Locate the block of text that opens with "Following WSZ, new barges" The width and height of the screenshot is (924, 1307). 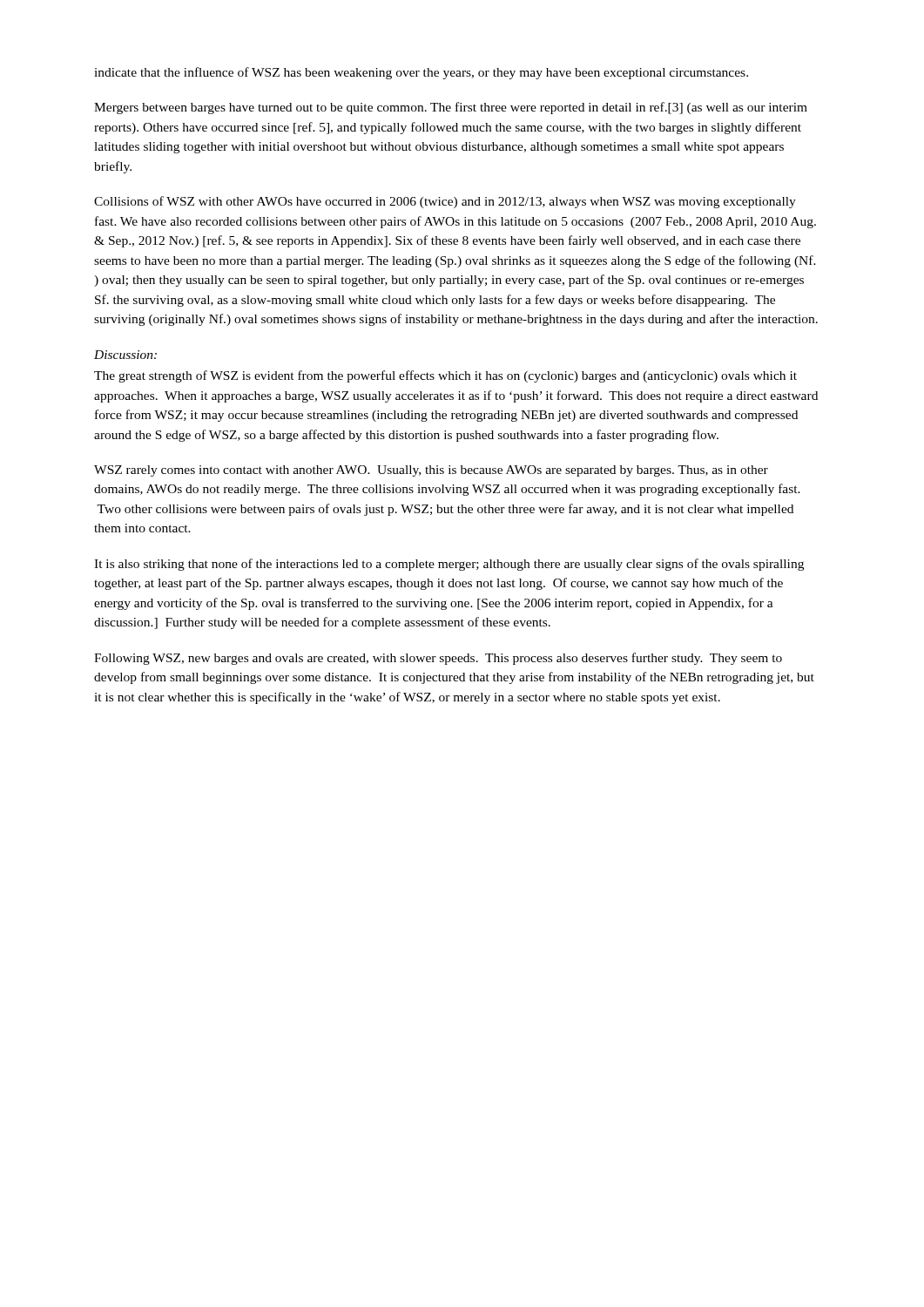click(454, 677)
